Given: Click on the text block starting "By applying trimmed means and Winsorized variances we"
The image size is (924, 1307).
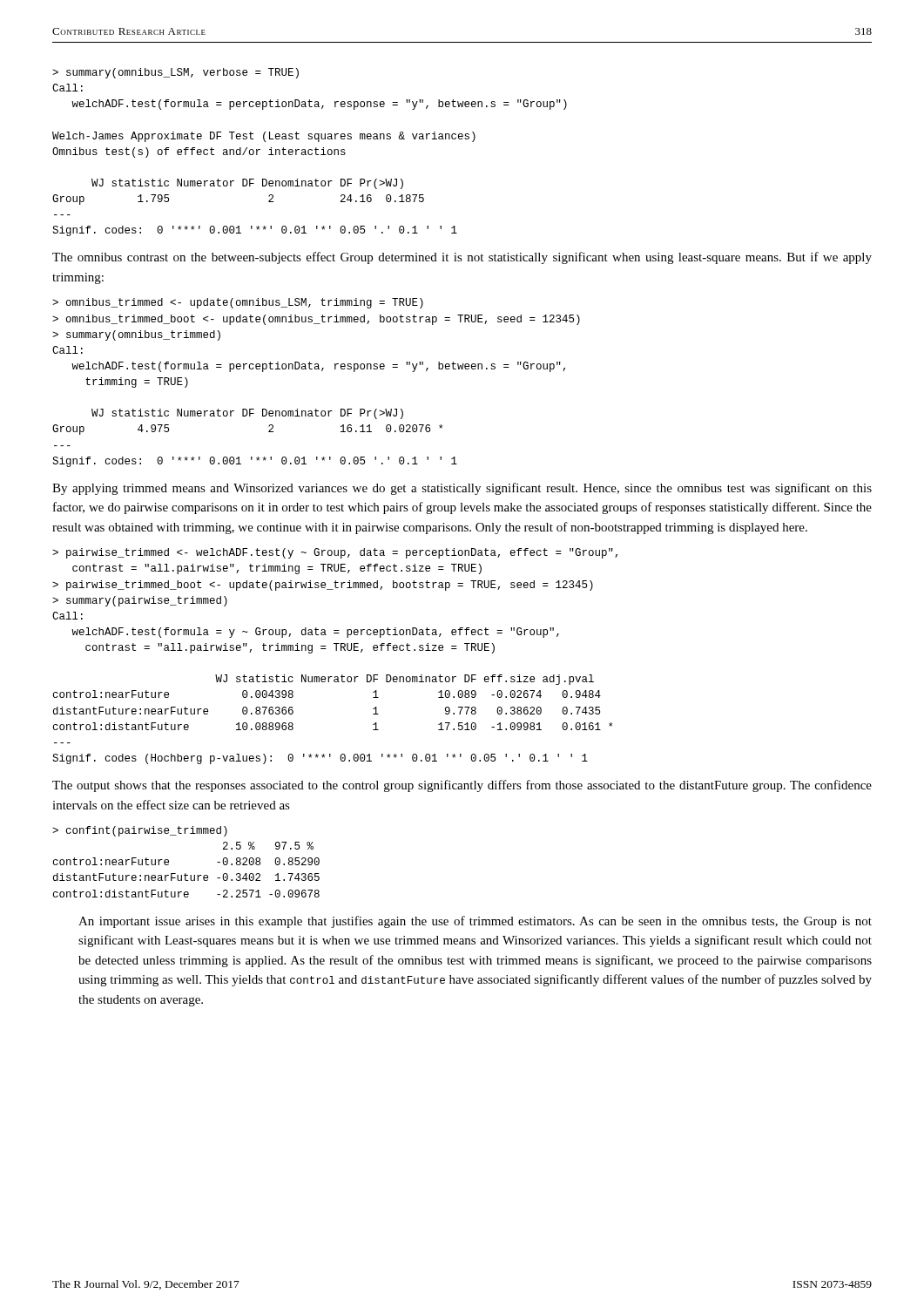Looking at the screenshot, I should [462, 507].
